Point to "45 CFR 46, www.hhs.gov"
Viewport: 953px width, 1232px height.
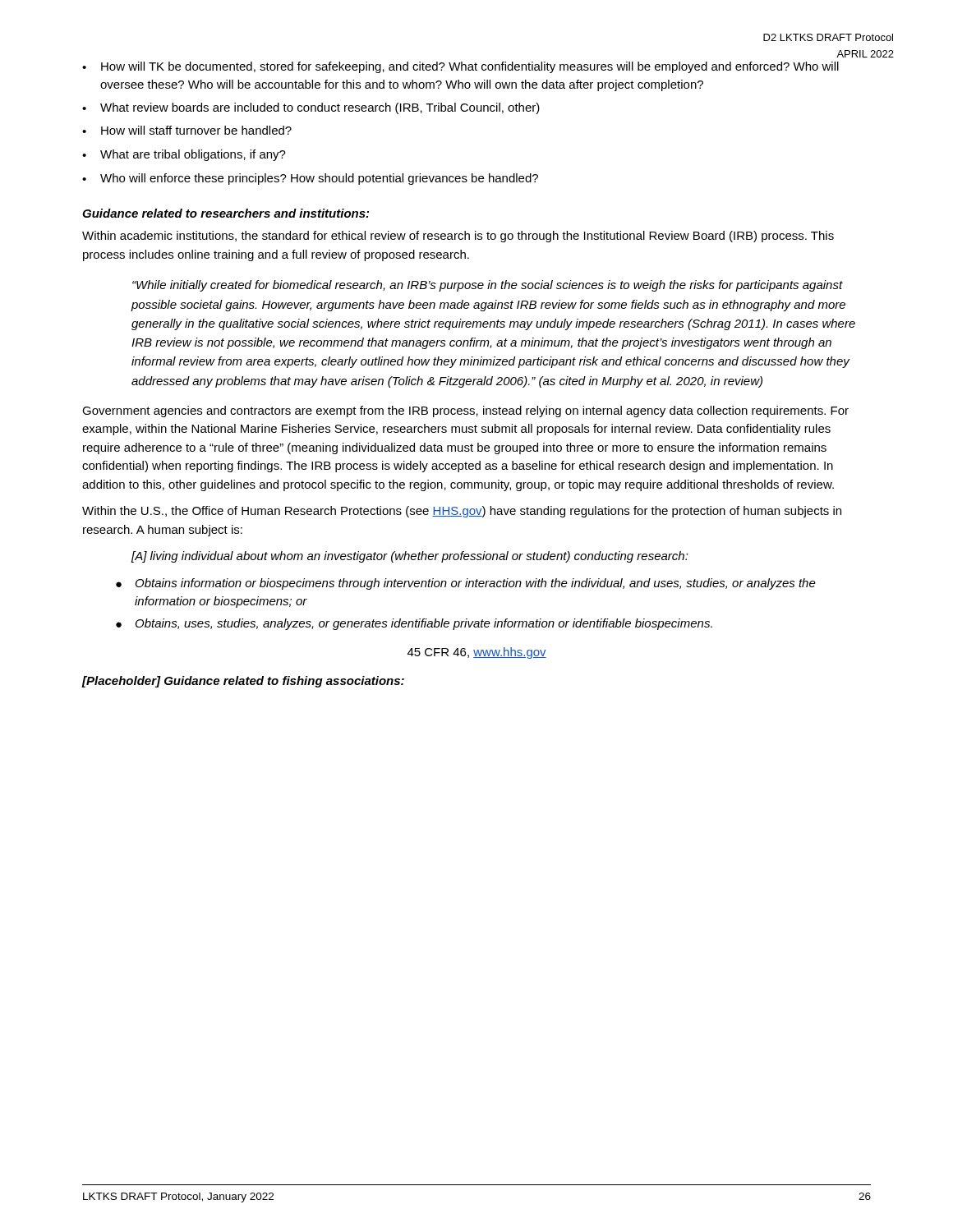pyautogui.click(x=476, y=652)
